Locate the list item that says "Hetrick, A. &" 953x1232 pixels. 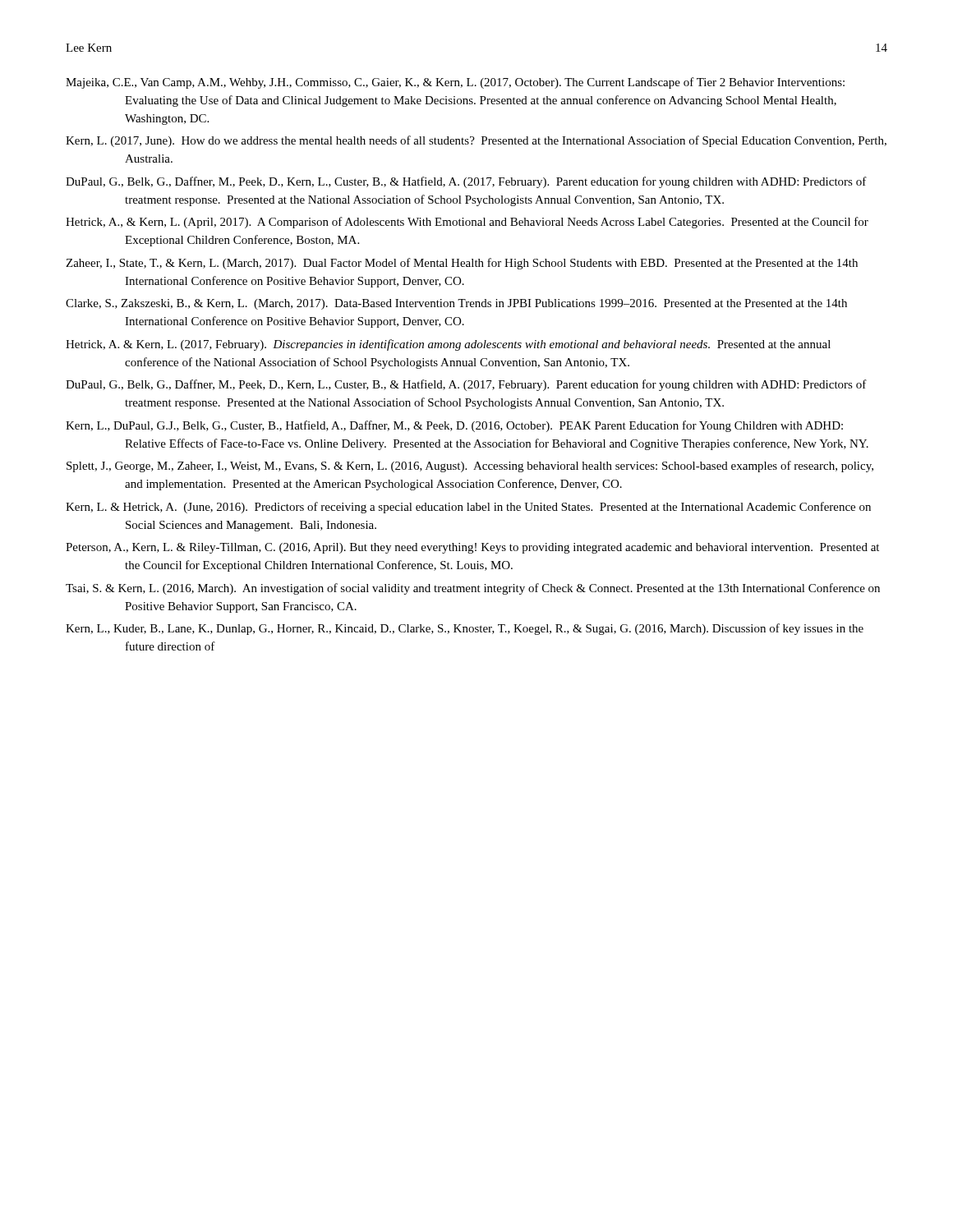point(448,353)
